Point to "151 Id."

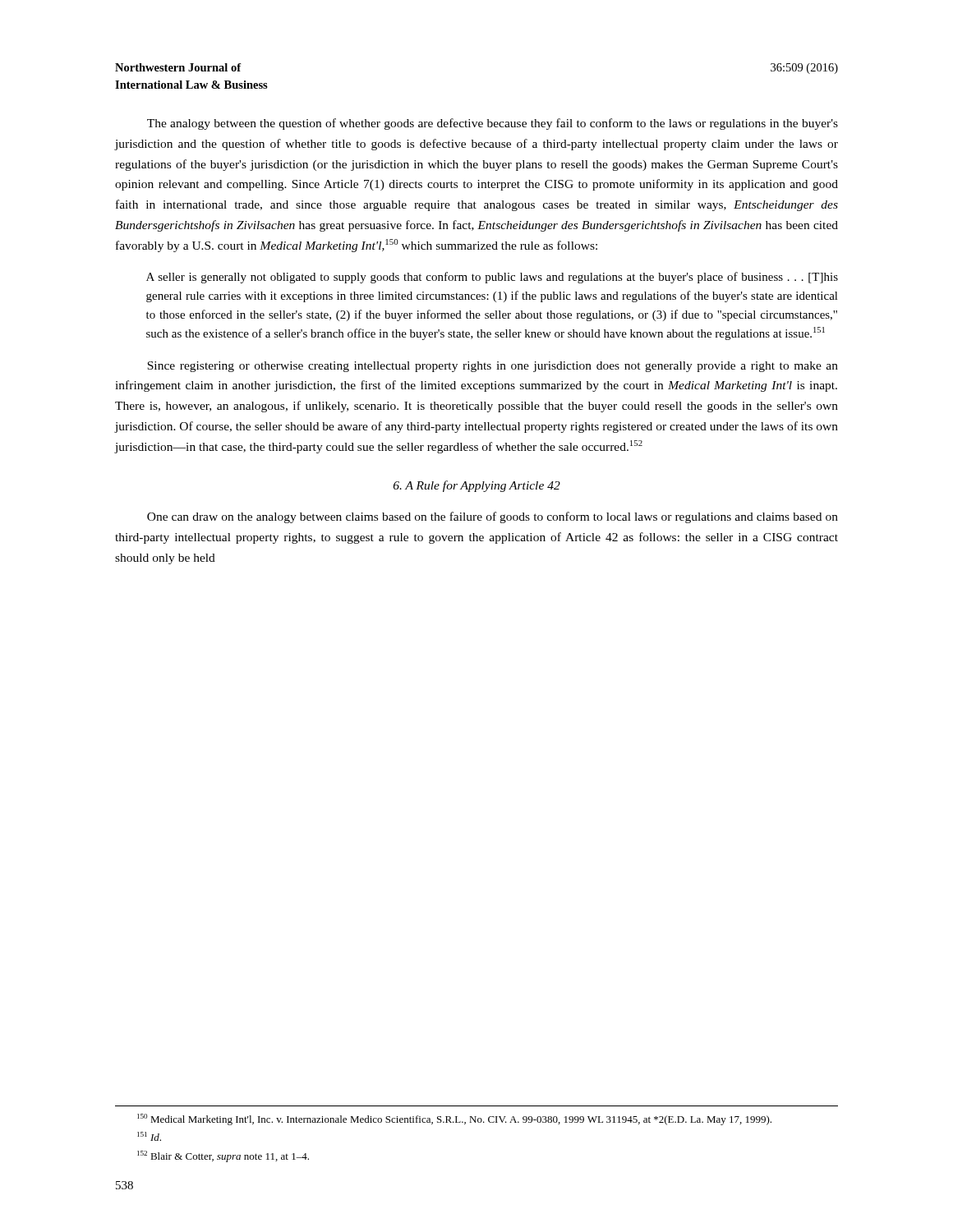[x=149, y=1136]
